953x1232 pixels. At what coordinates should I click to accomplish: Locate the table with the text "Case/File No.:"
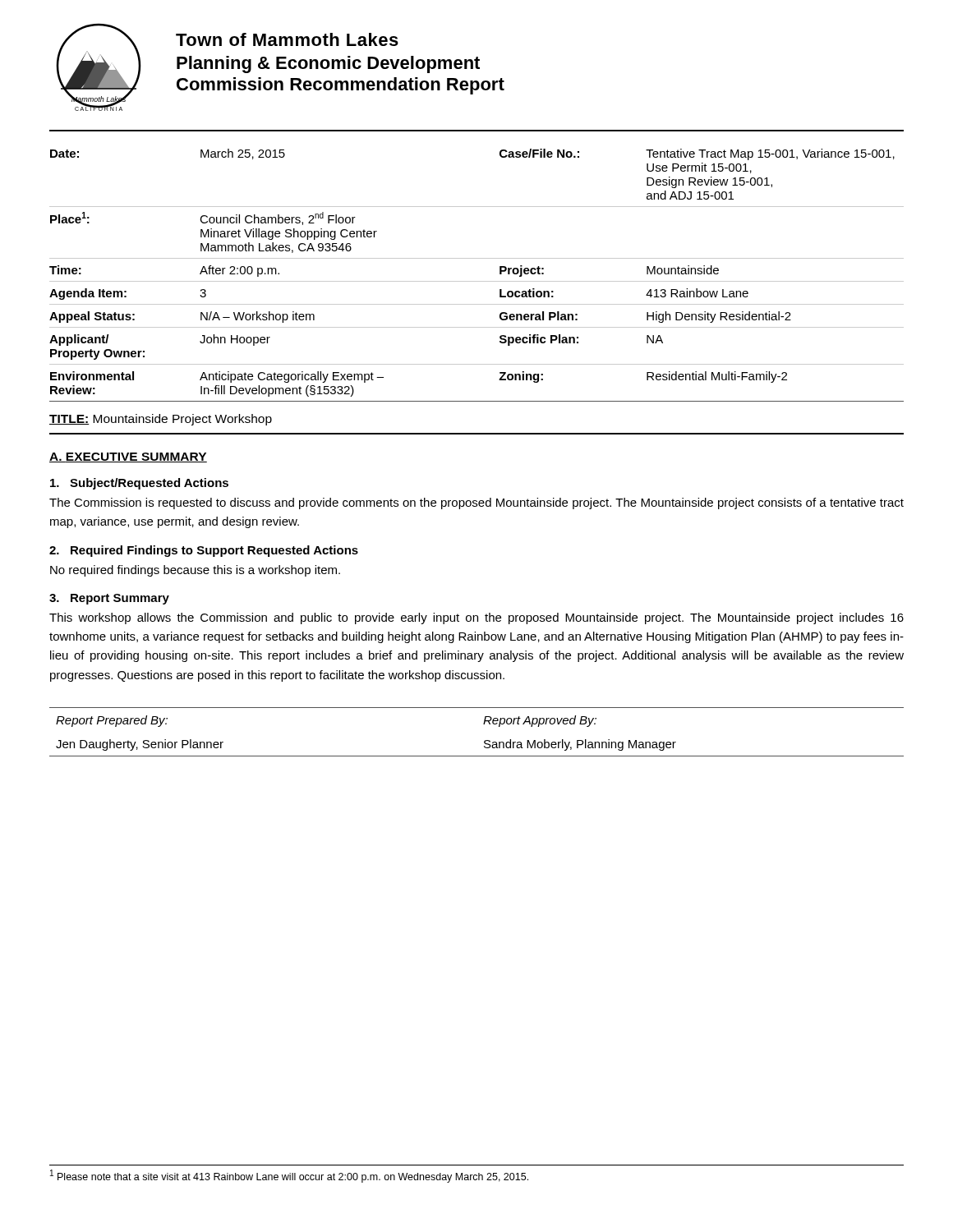point(476,270)
